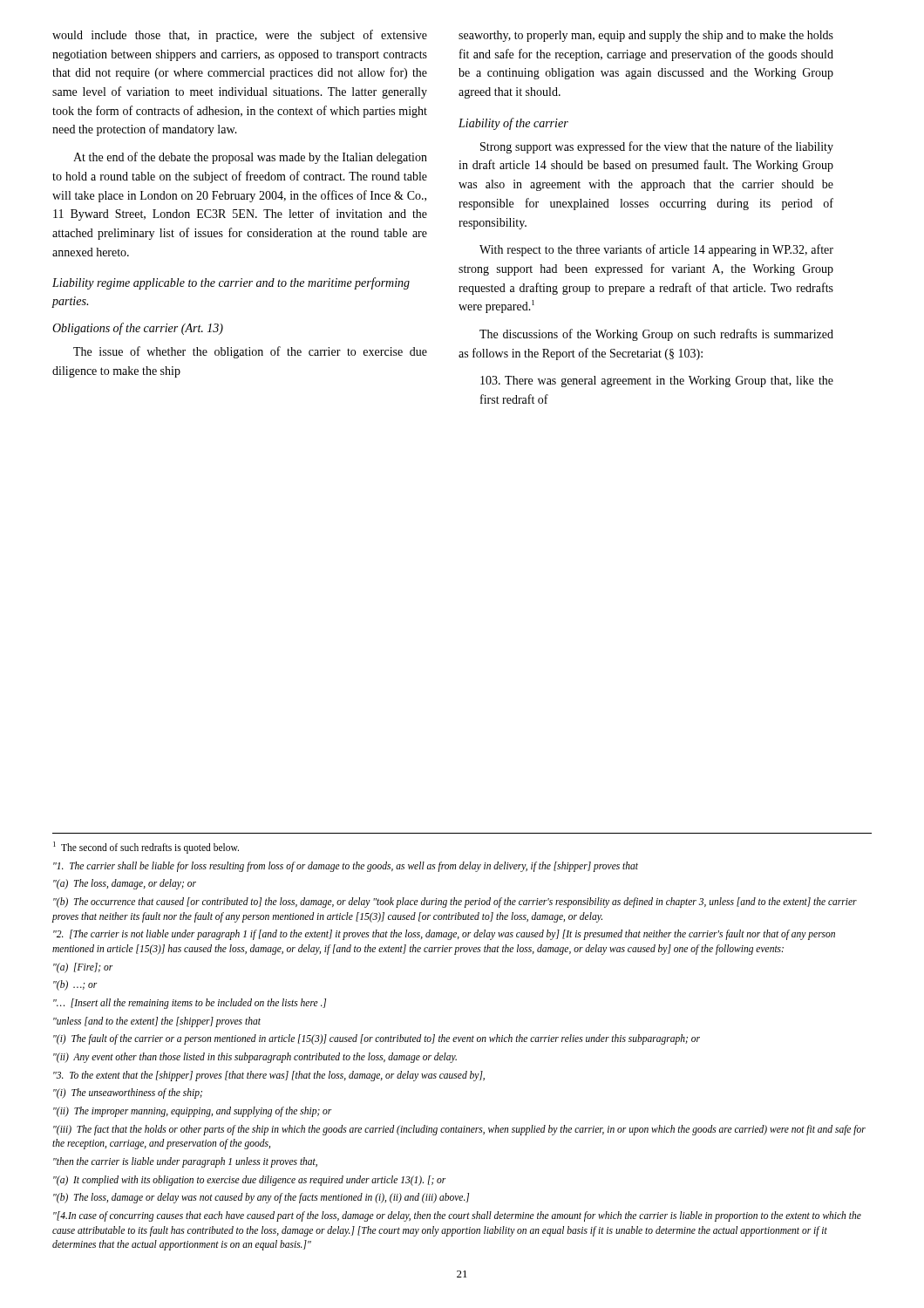Click on the text block with the text "The issue of whether the obligation"

(240, 362)
